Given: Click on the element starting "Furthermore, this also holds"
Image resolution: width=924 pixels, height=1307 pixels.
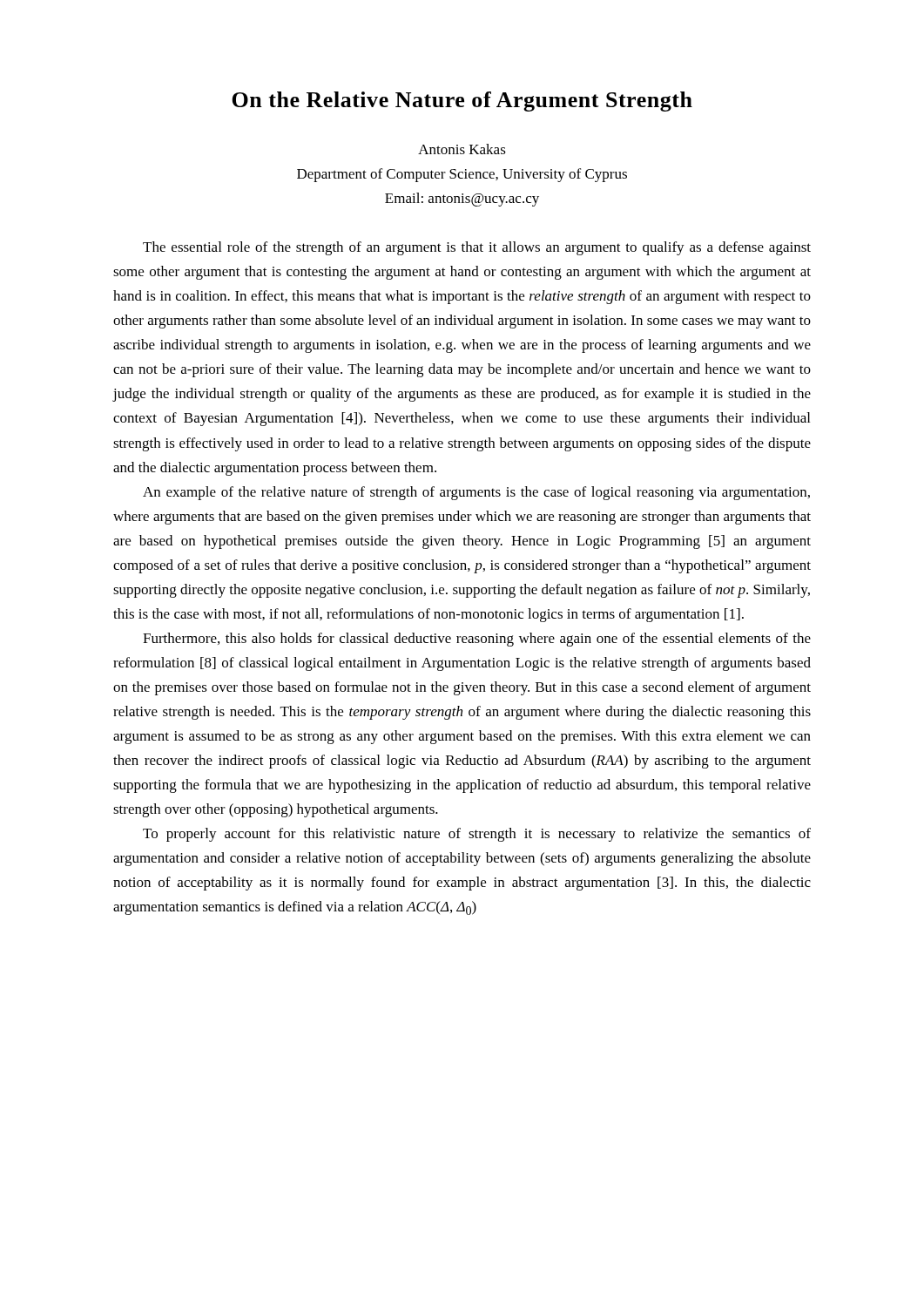Looking at the screenshot, I should pos(462,724).
